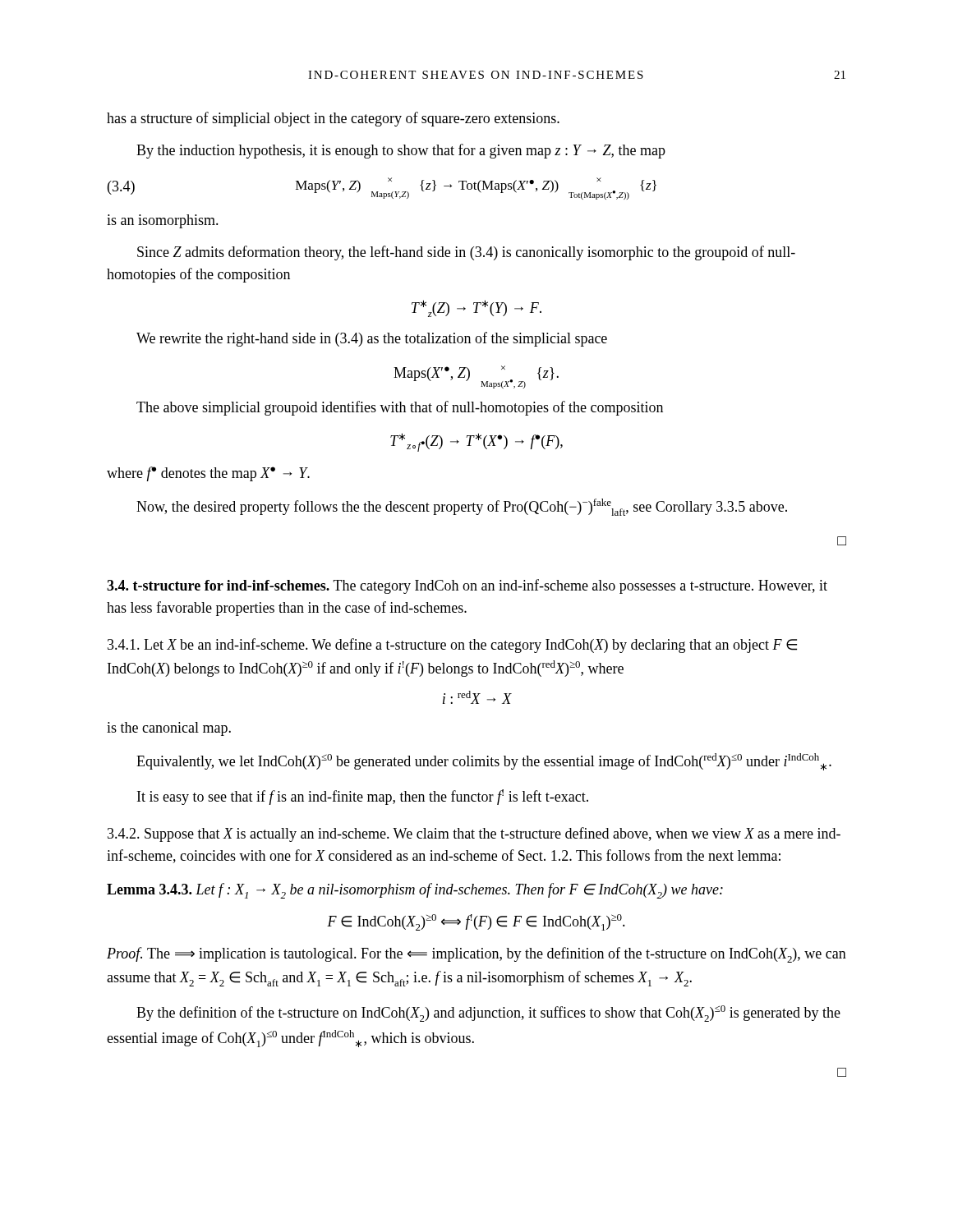The image size is (953, 1232).
Task: Select the text block containing "Now, the desired property follows"
Action: point(476,507)
